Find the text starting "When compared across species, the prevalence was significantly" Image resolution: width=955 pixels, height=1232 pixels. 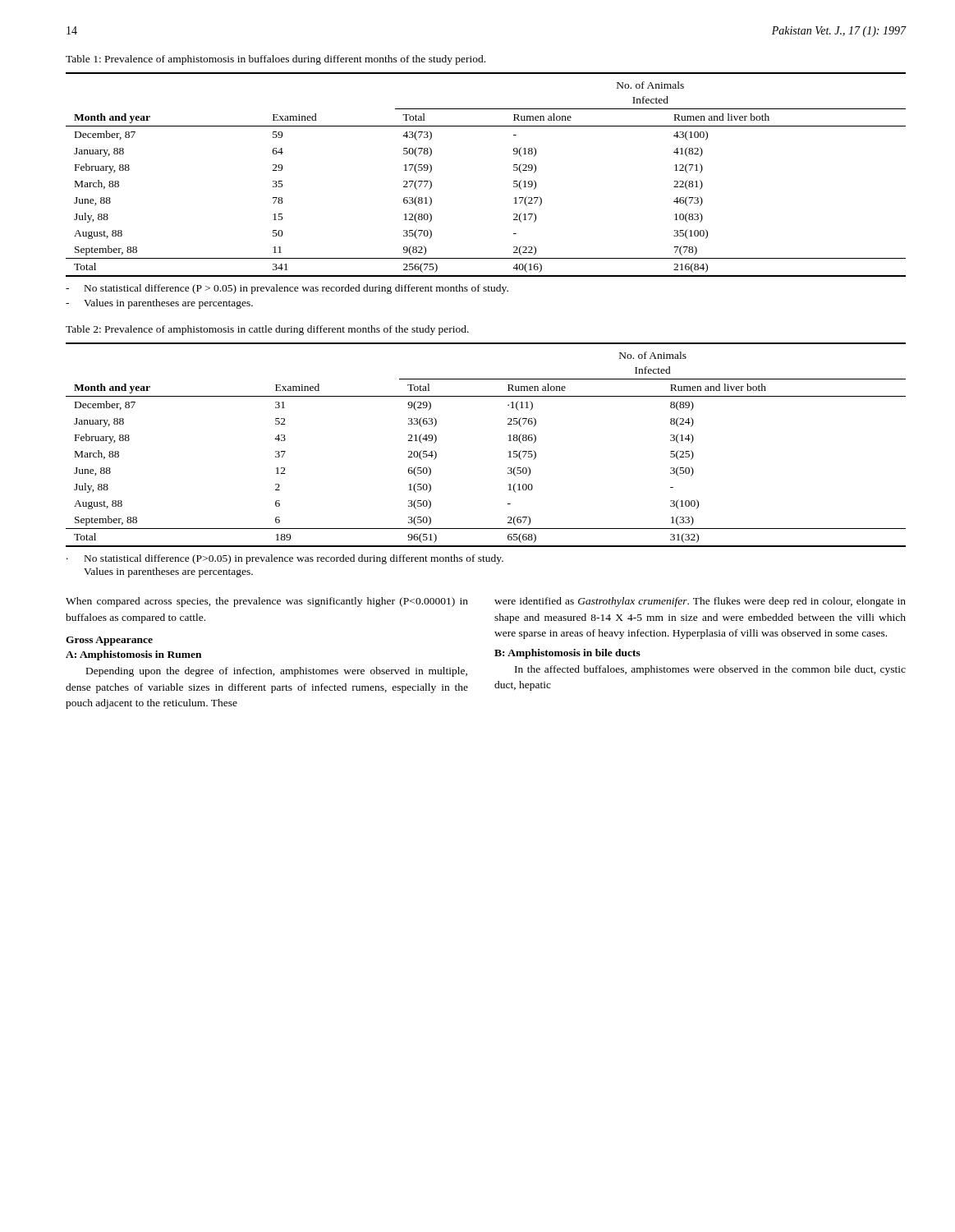267,609
